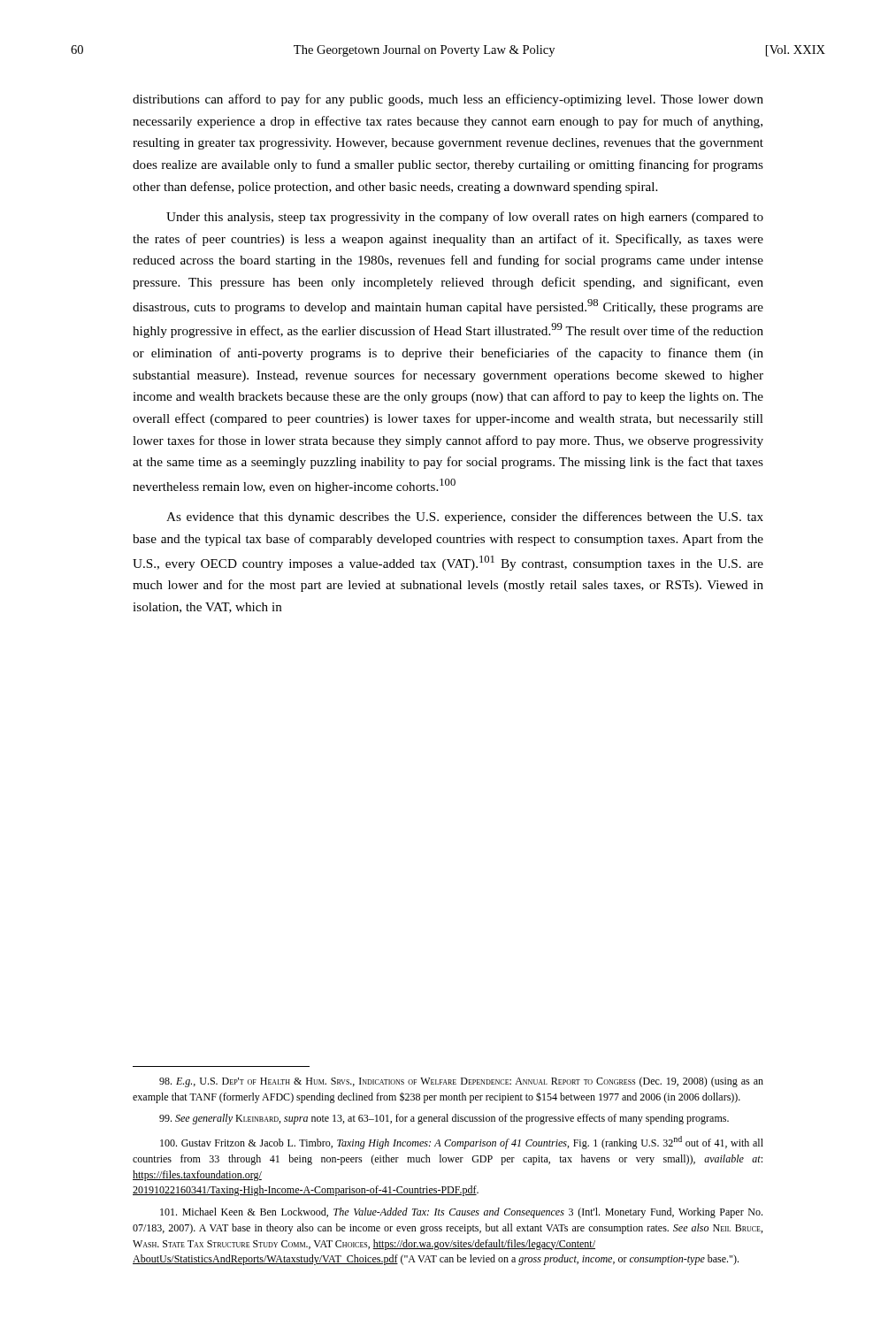Point to the text starting "As evidence that this dynamic describes the U.S."
The height and width of the screenshot is (1327, 896).
point(448,562)
